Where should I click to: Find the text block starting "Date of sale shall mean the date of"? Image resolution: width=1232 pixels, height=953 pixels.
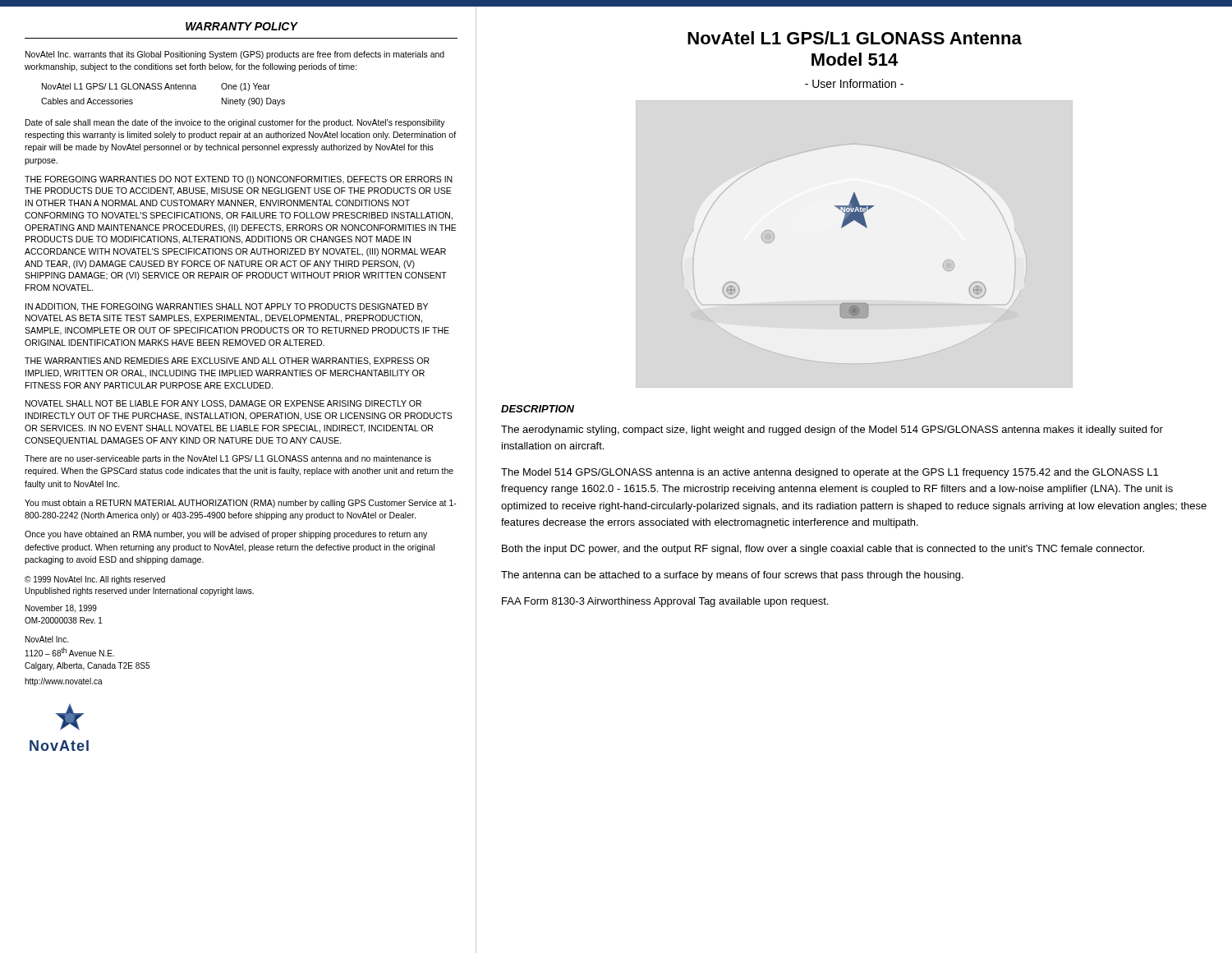click(x=240, y=141)
